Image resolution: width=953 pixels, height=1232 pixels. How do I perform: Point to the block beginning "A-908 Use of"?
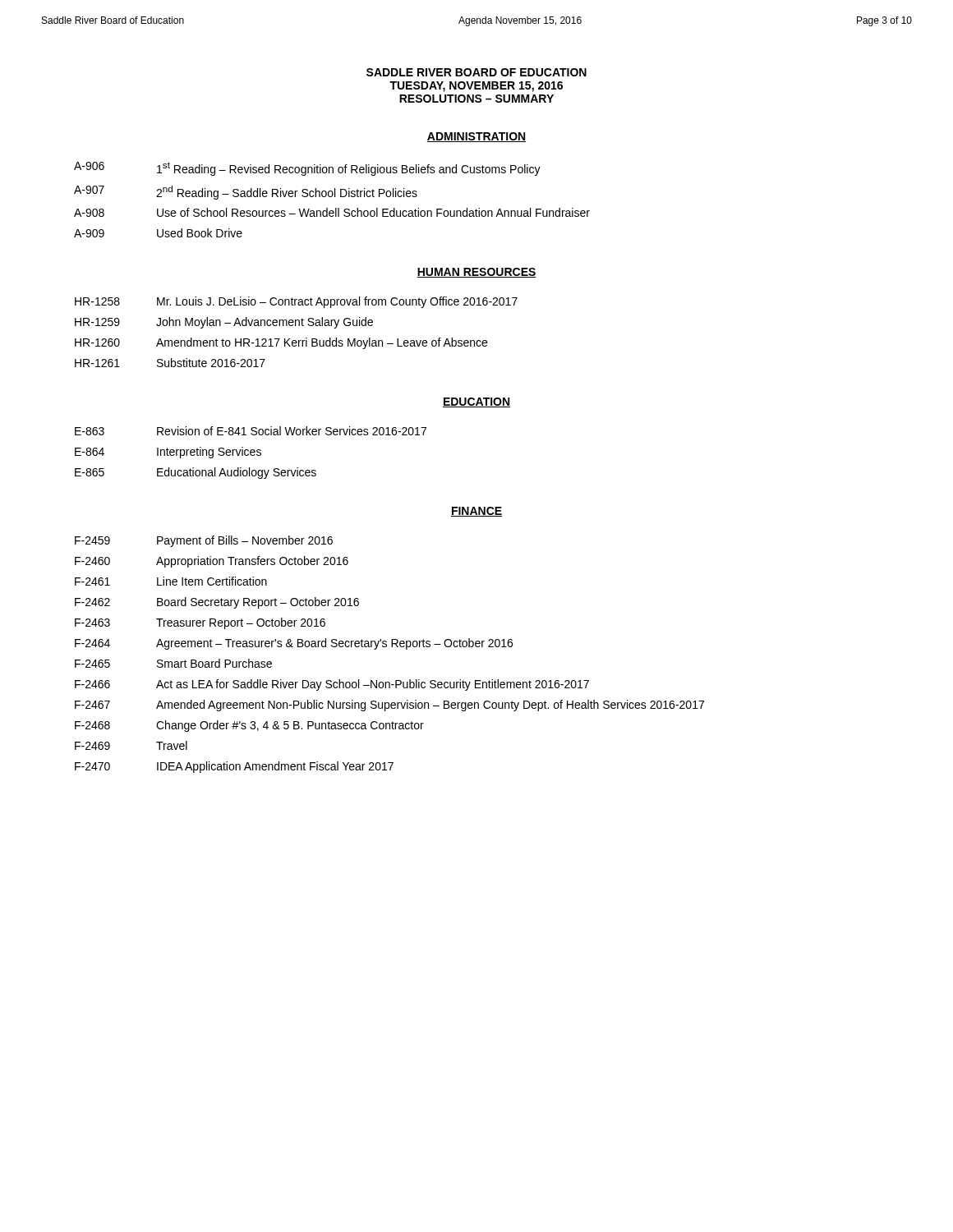(x=476, y=213)
